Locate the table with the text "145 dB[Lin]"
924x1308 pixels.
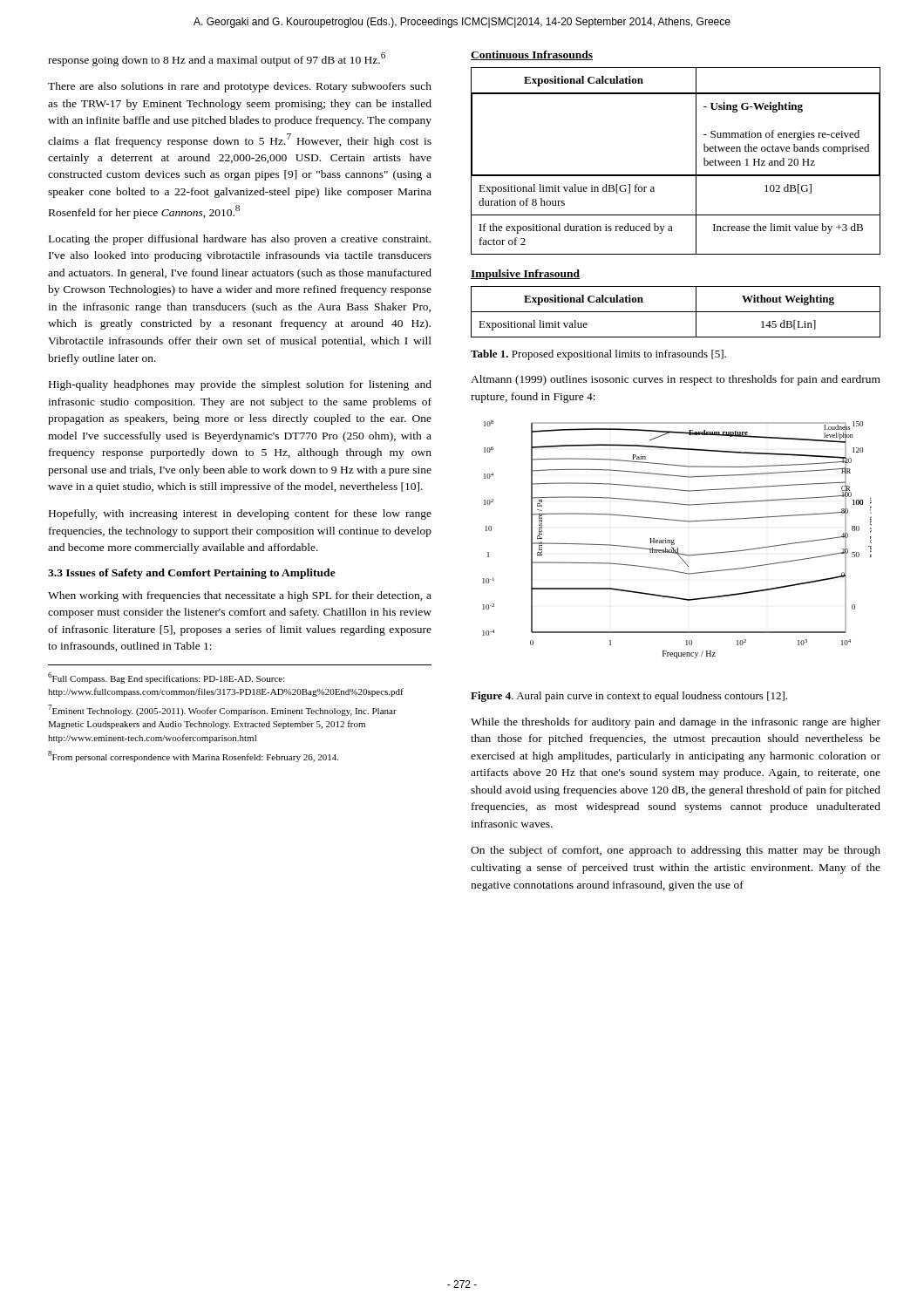pos(676,312)
